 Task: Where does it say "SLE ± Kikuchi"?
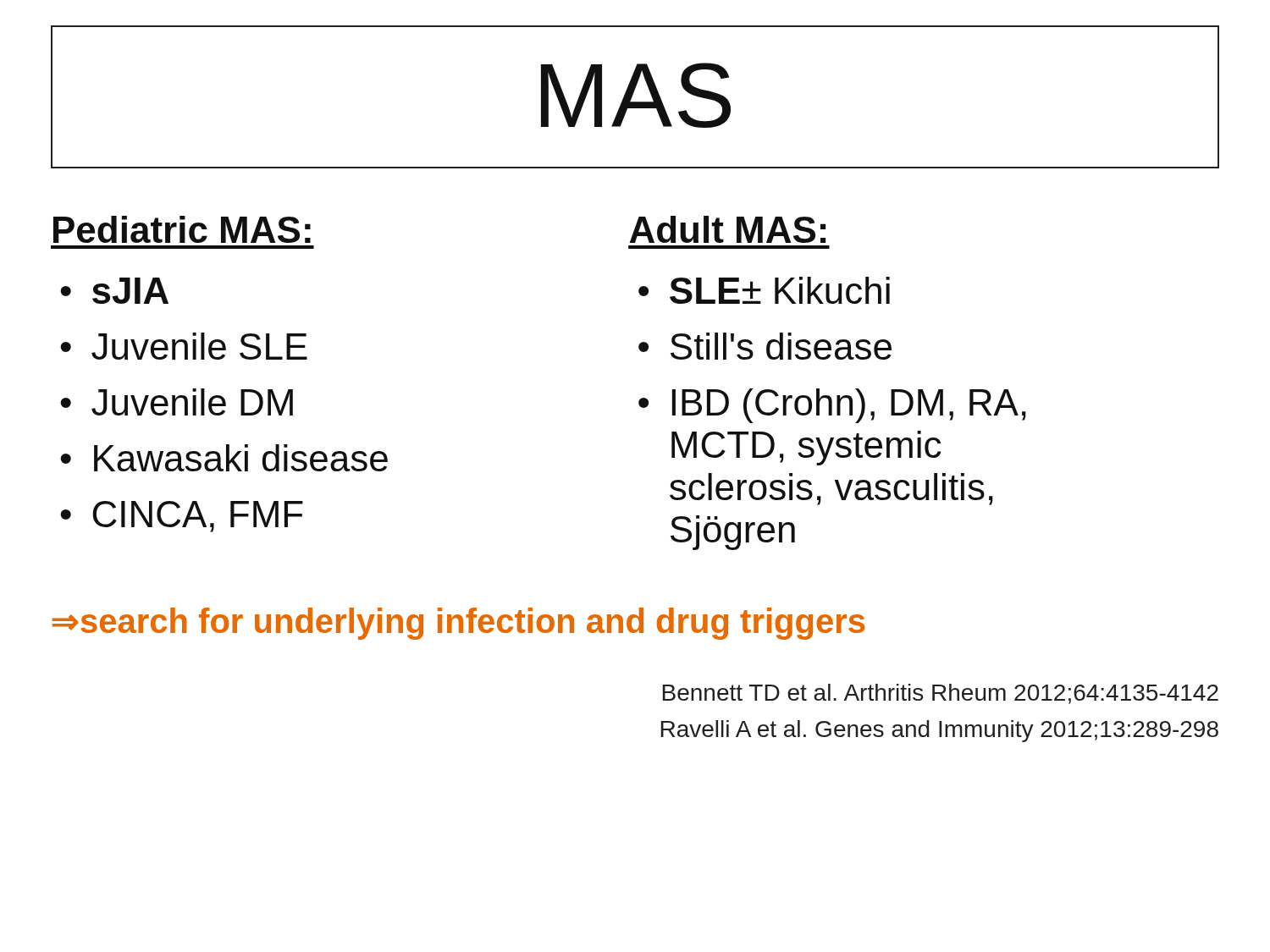[x=780, y=291]
